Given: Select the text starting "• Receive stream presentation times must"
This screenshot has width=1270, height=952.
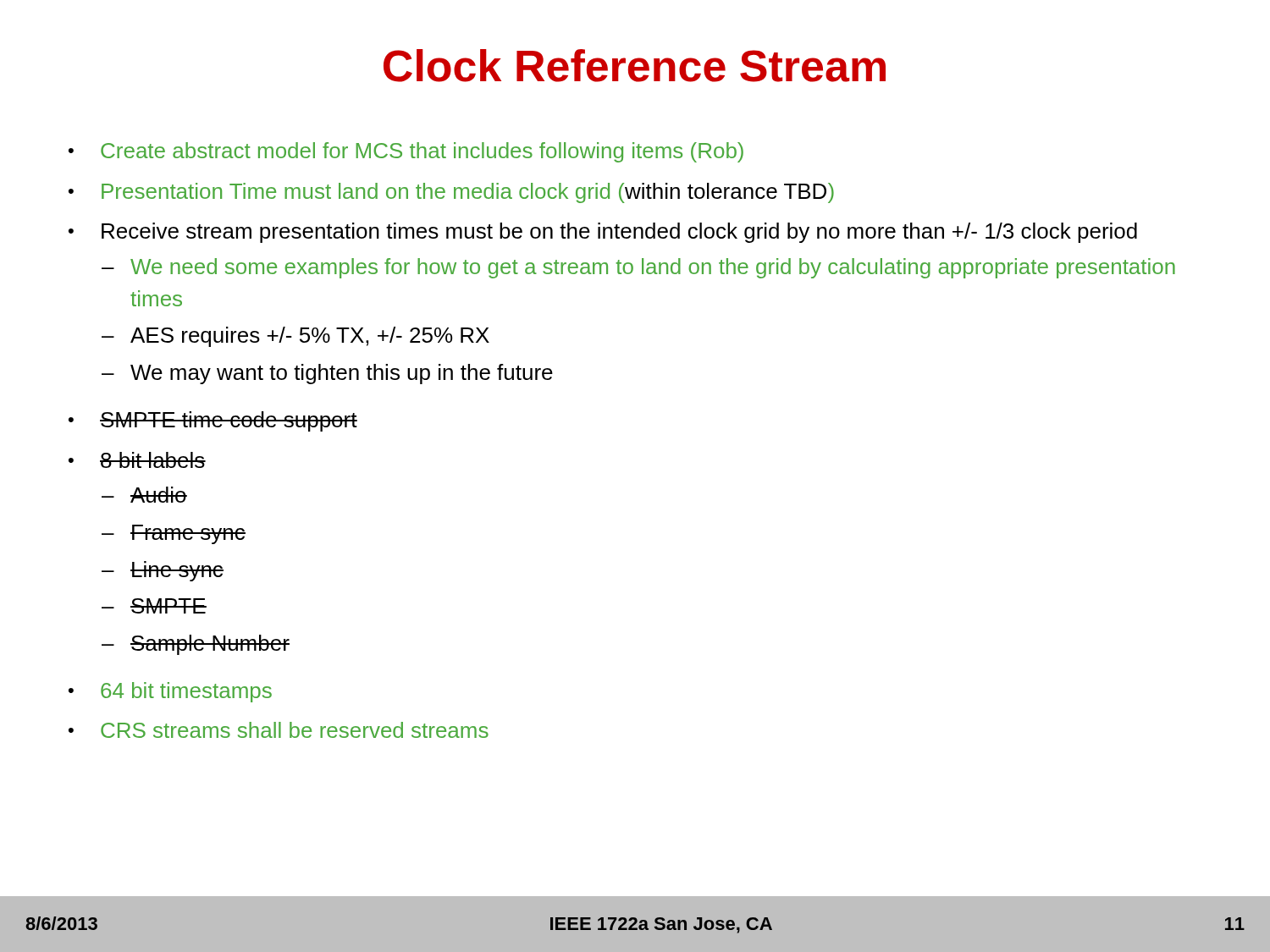Looking at the screenshot, I should 603,233.
